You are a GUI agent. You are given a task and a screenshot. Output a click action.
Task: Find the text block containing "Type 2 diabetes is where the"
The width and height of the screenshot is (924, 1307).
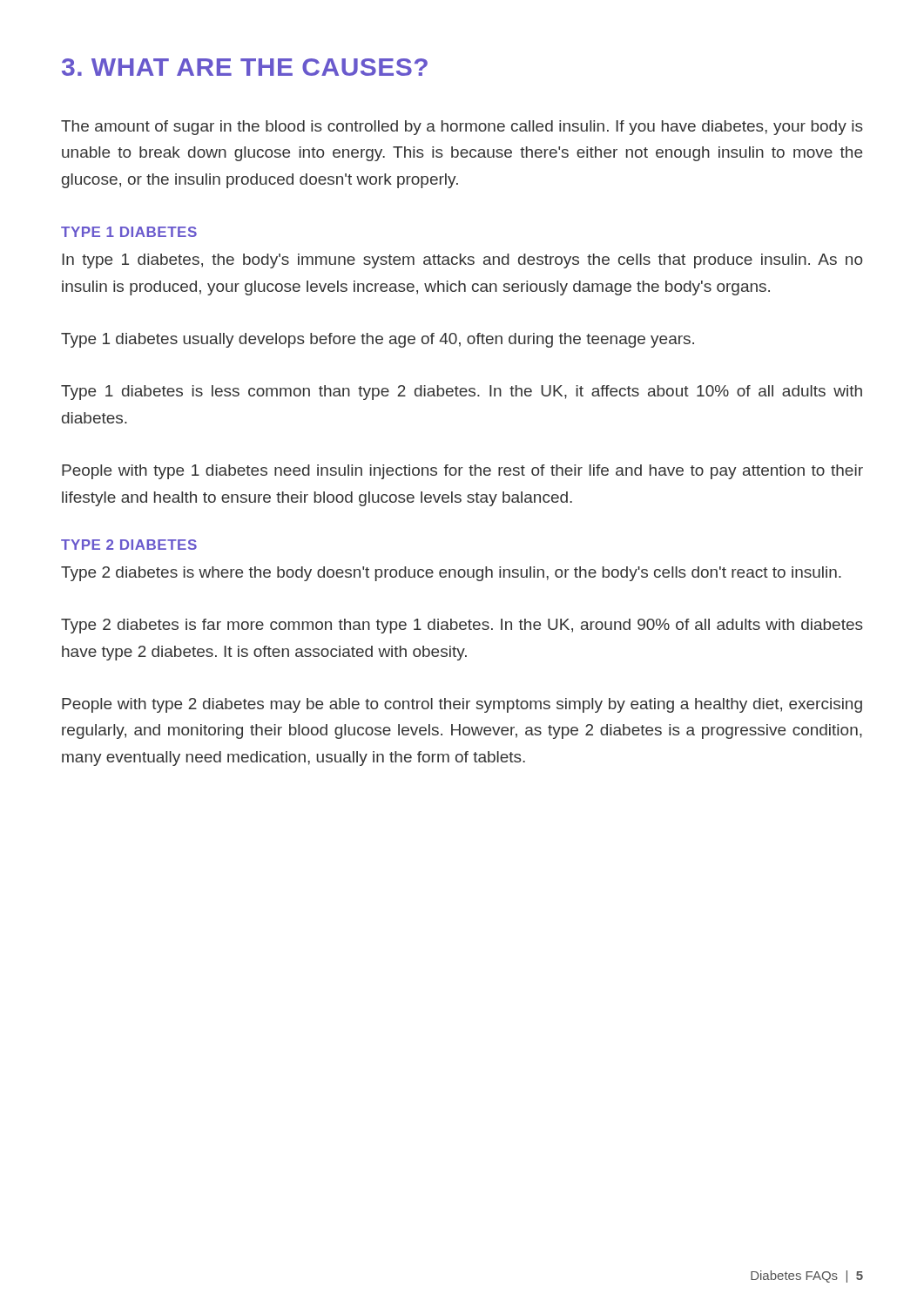coord(462,573)
